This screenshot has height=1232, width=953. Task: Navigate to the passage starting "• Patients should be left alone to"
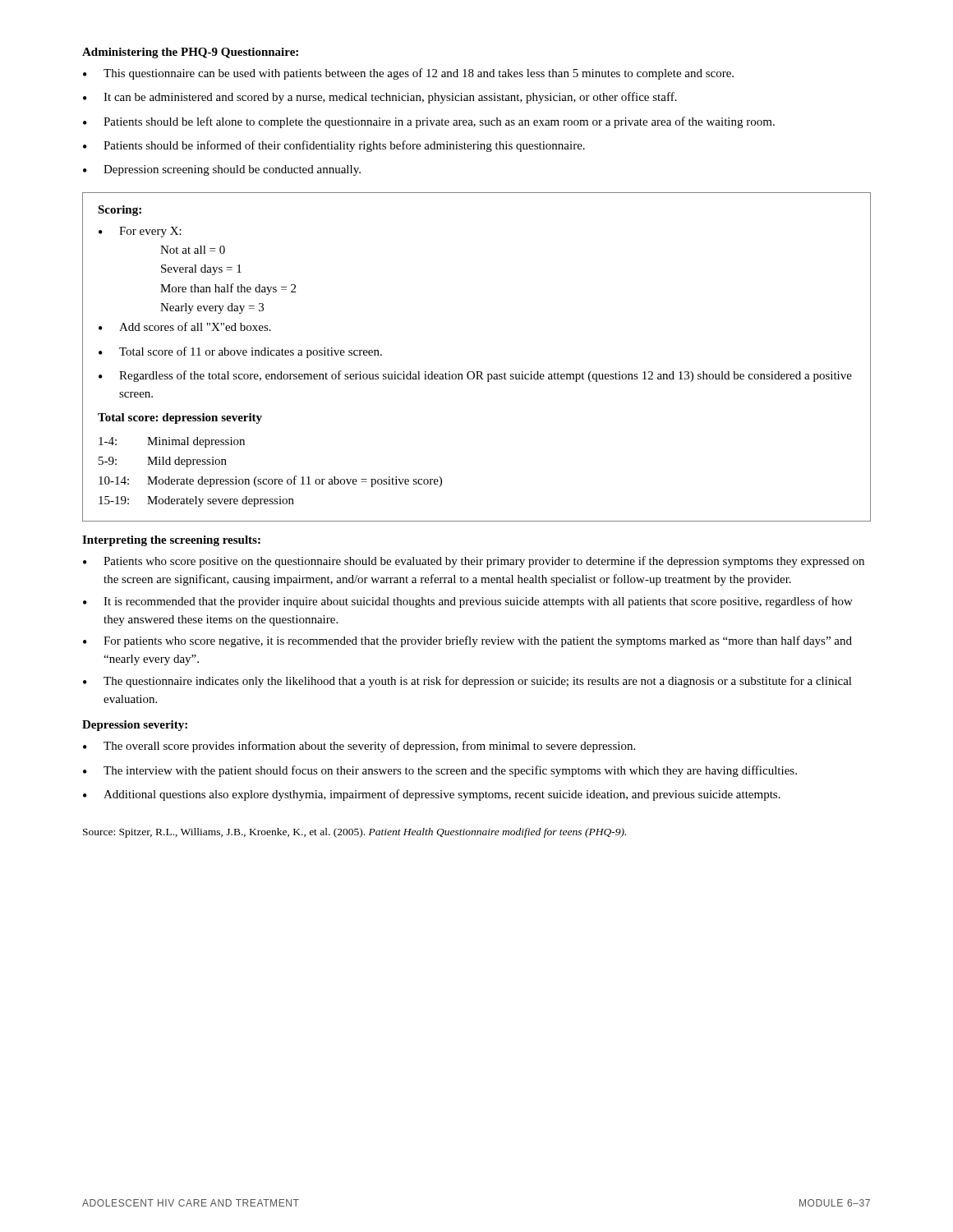coord(476,123)
